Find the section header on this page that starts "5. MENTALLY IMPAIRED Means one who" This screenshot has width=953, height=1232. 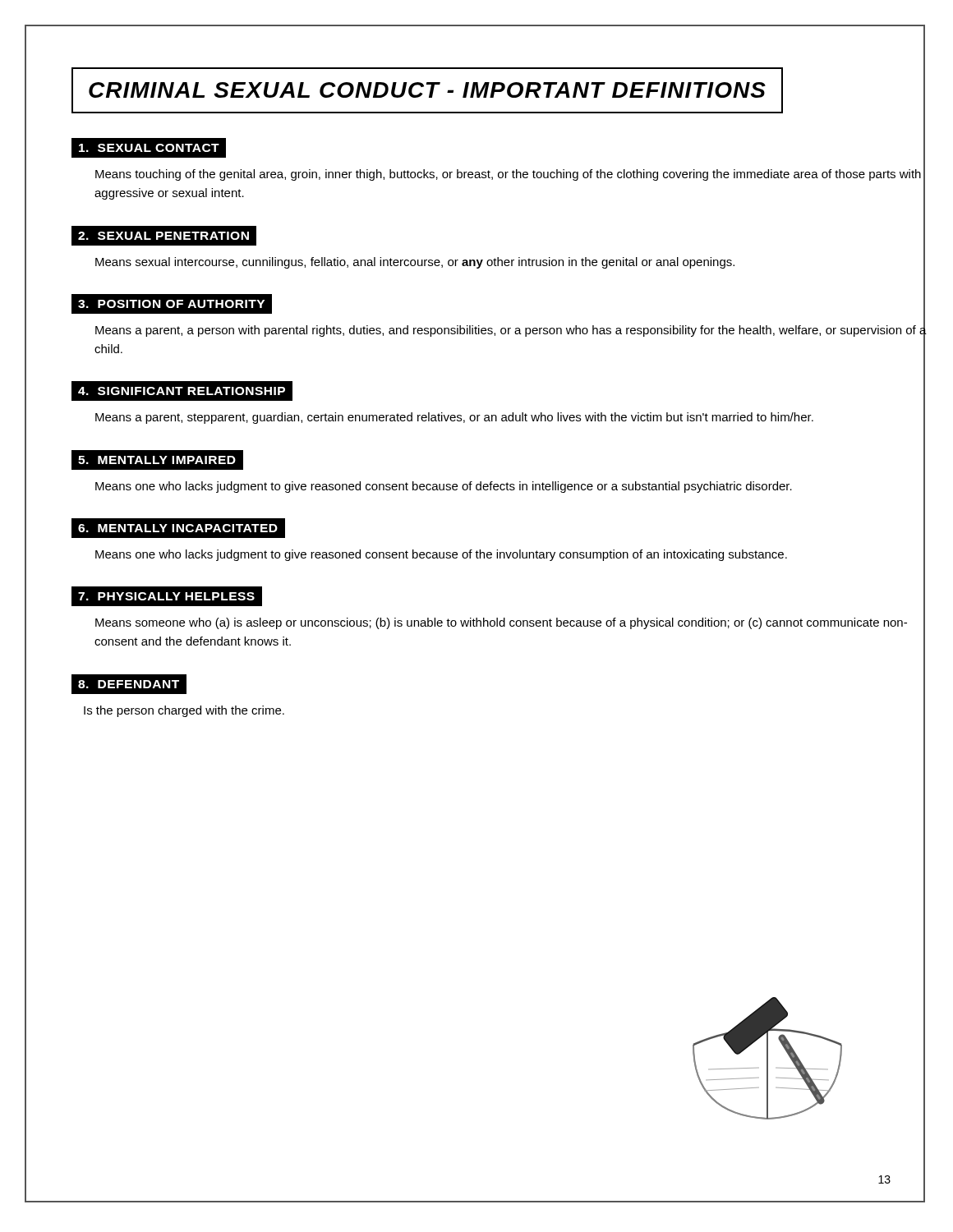503,472
